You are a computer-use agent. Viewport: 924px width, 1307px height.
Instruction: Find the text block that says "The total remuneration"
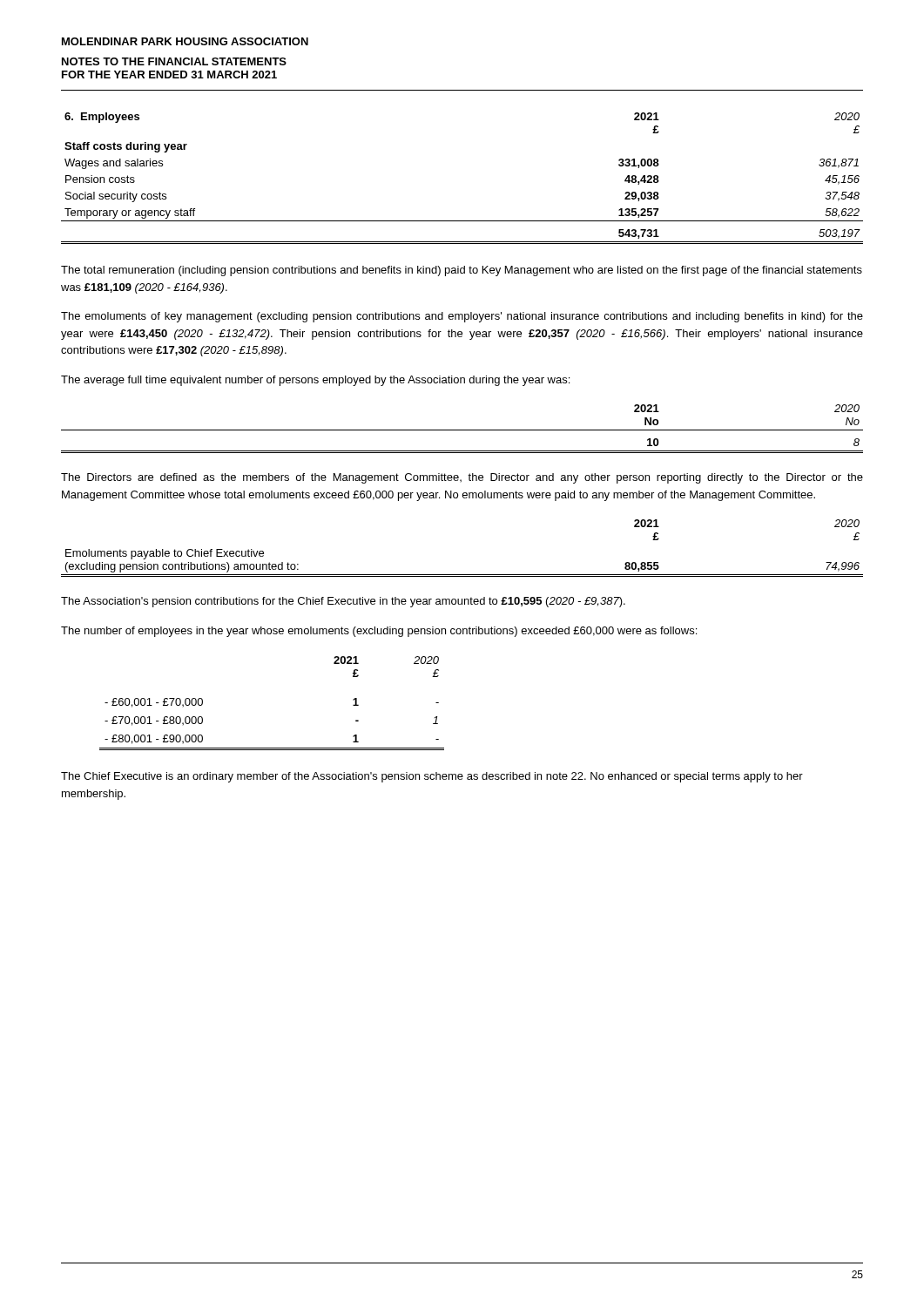click(x=462, y=278)
